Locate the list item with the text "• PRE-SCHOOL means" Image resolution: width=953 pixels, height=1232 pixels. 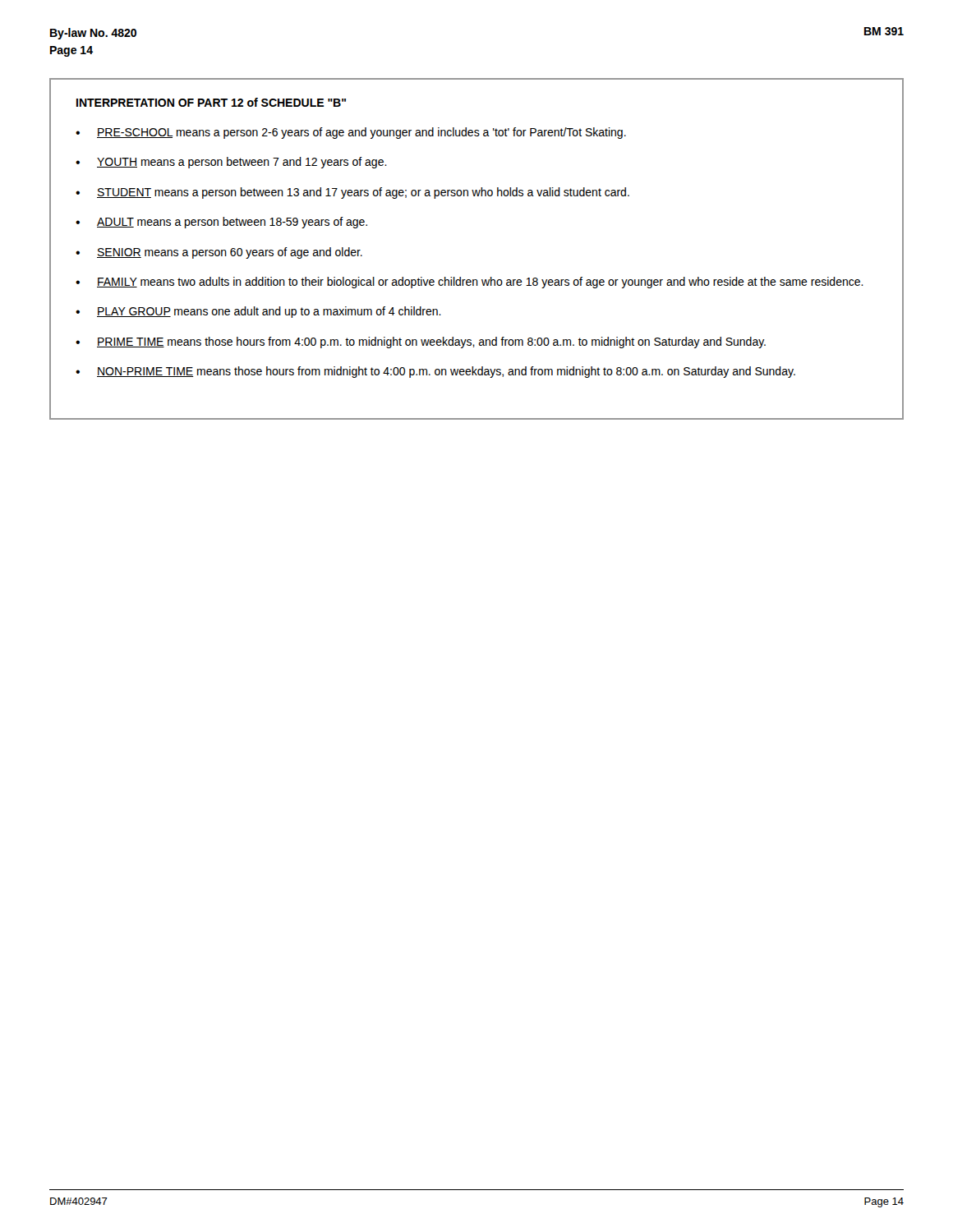click(x=351, y=133)
